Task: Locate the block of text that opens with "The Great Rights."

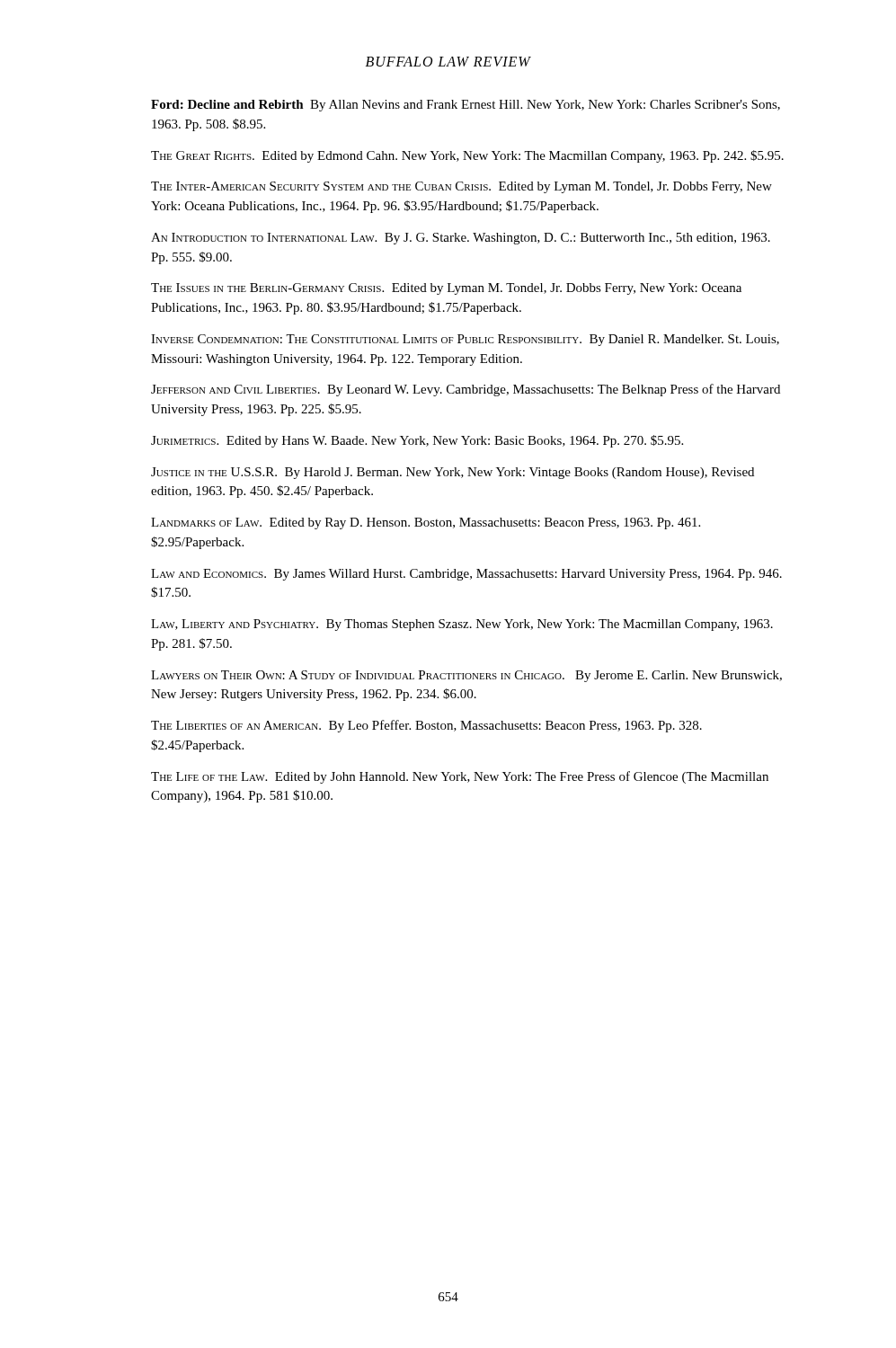Action: click(x=448, y=156)
